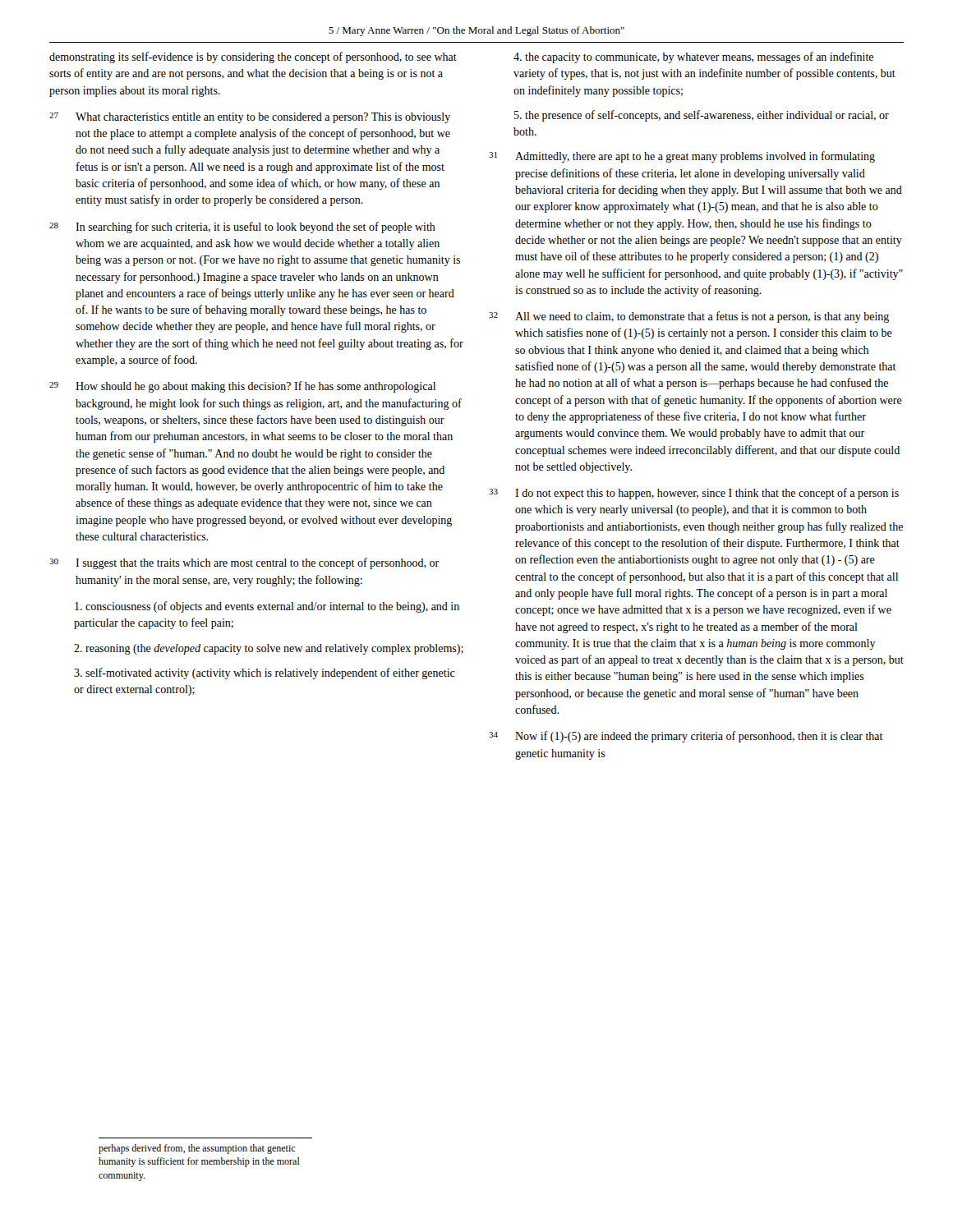Screen dimensions: 1232x953
Task: Find the block on this page that starts "29 How should he go about making this"
Action: (257, 462)
